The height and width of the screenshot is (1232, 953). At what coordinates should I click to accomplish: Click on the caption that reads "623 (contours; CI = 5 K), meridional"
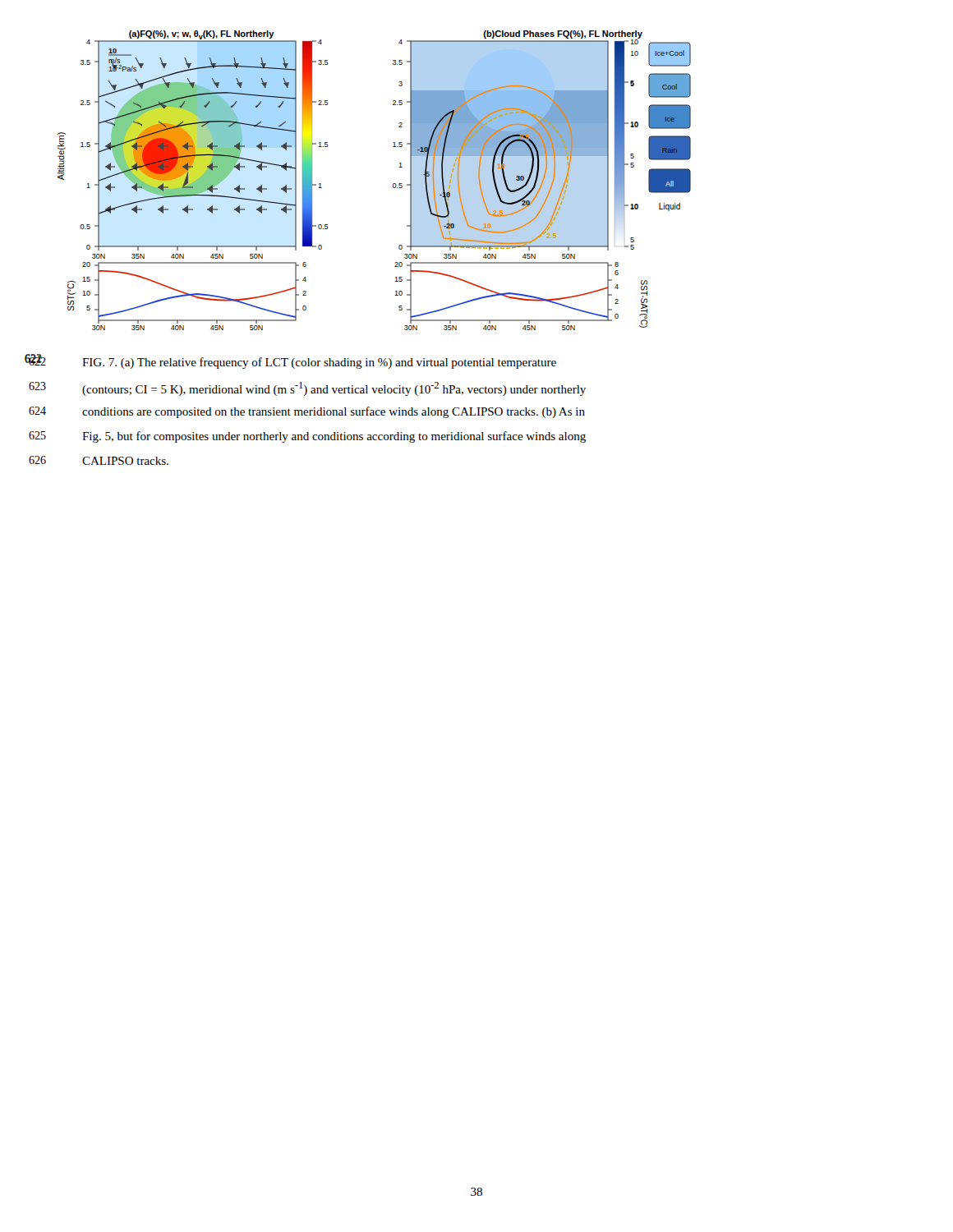point(334,387)
